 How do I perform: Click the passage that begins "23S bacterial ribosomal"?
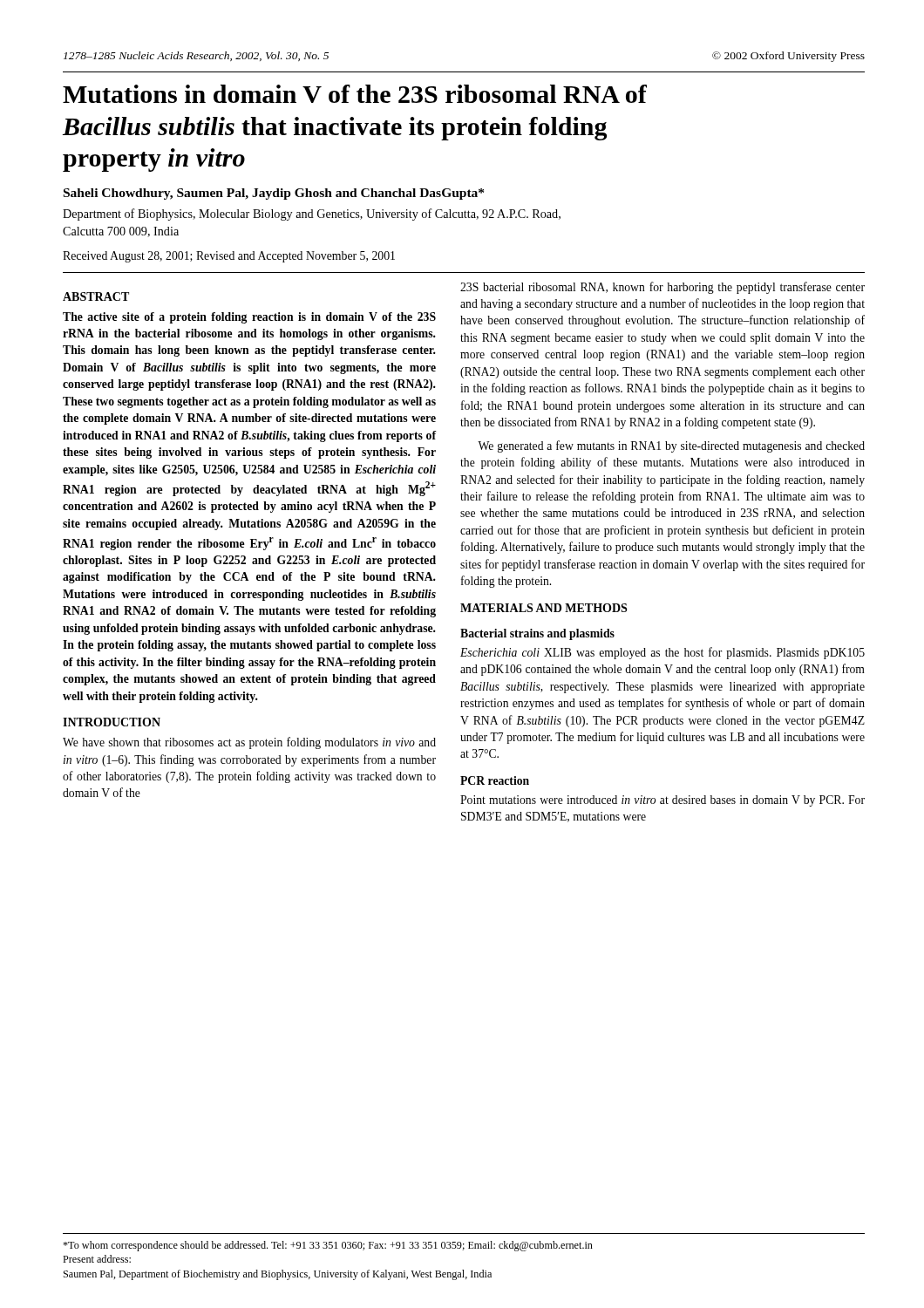click(662, 434)
